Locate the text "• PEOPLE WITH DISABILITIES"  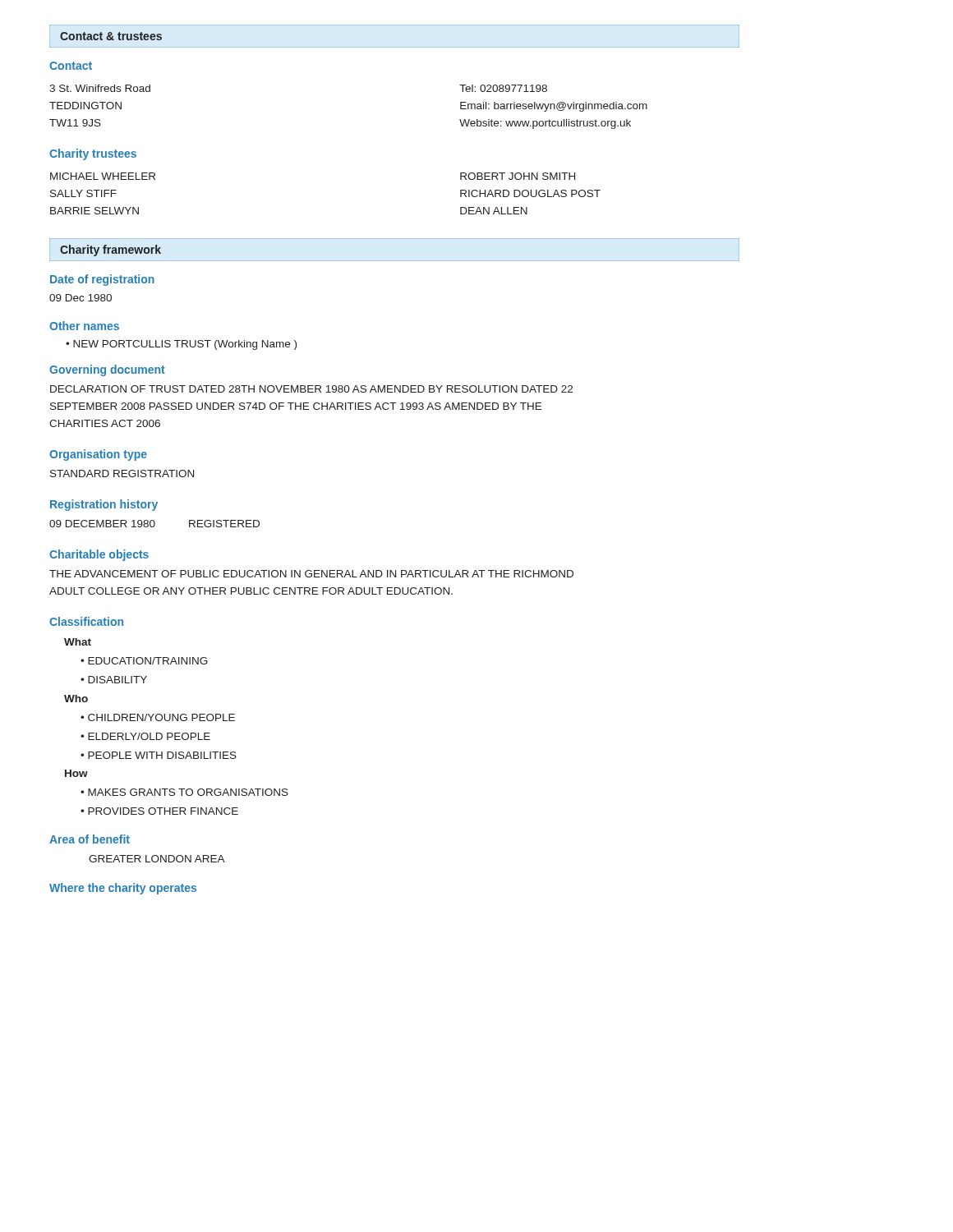(x=159, y=755)
